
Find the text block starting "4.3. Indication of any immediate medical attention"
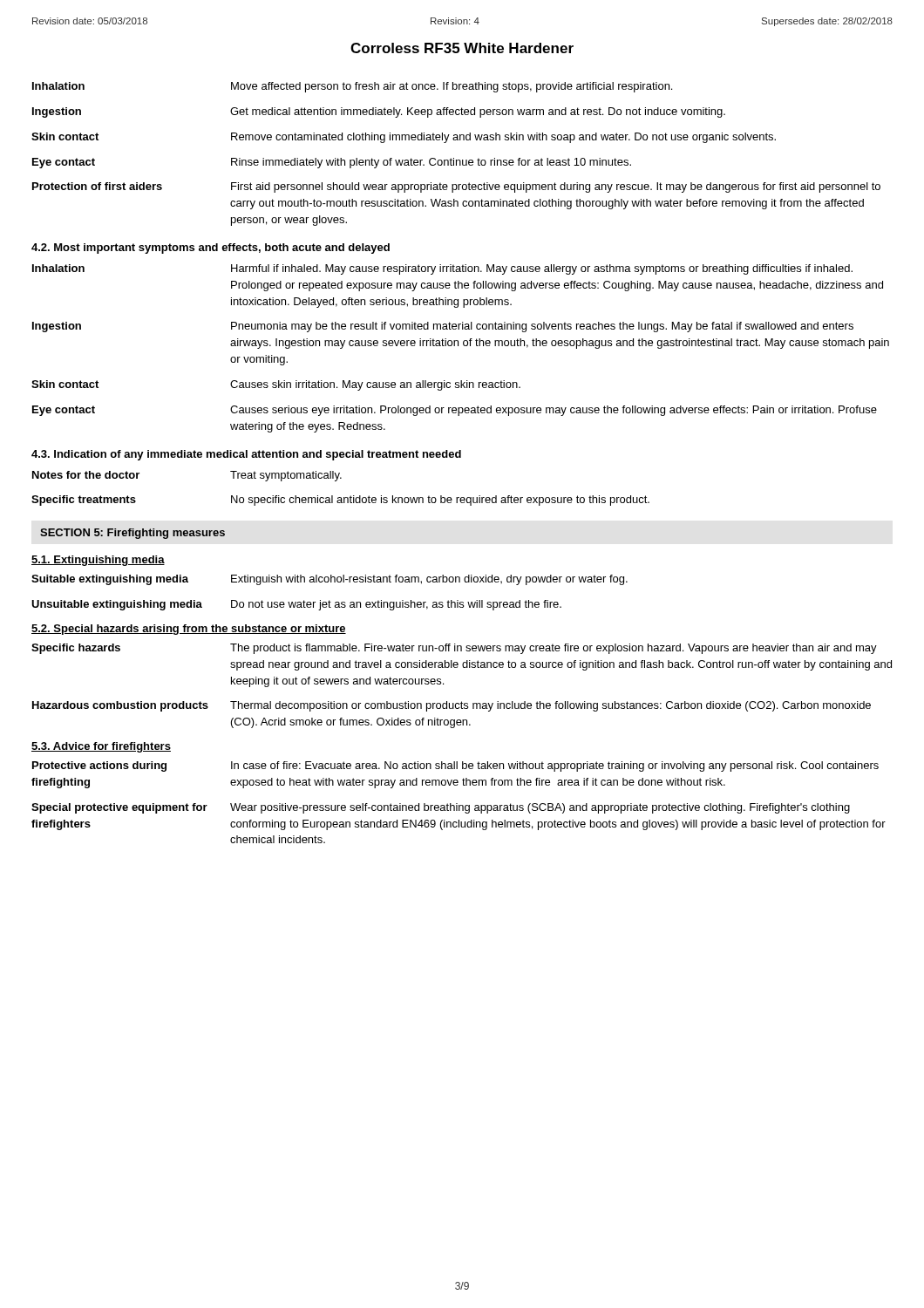coord(246,453)
